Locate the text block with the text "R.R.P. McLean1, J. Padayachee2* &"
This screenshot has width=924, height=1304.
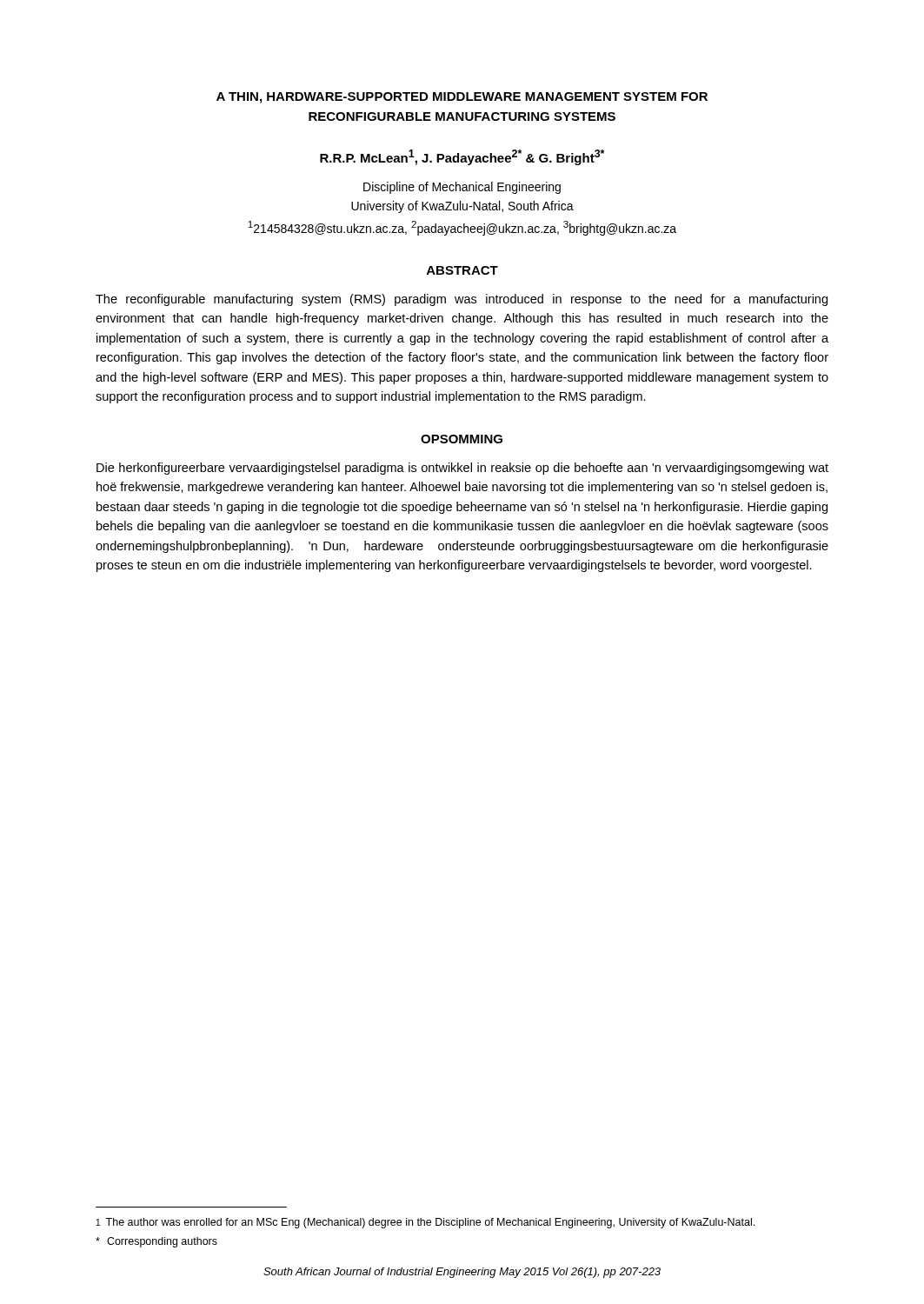pyautogui.click(x=462, y=156)
